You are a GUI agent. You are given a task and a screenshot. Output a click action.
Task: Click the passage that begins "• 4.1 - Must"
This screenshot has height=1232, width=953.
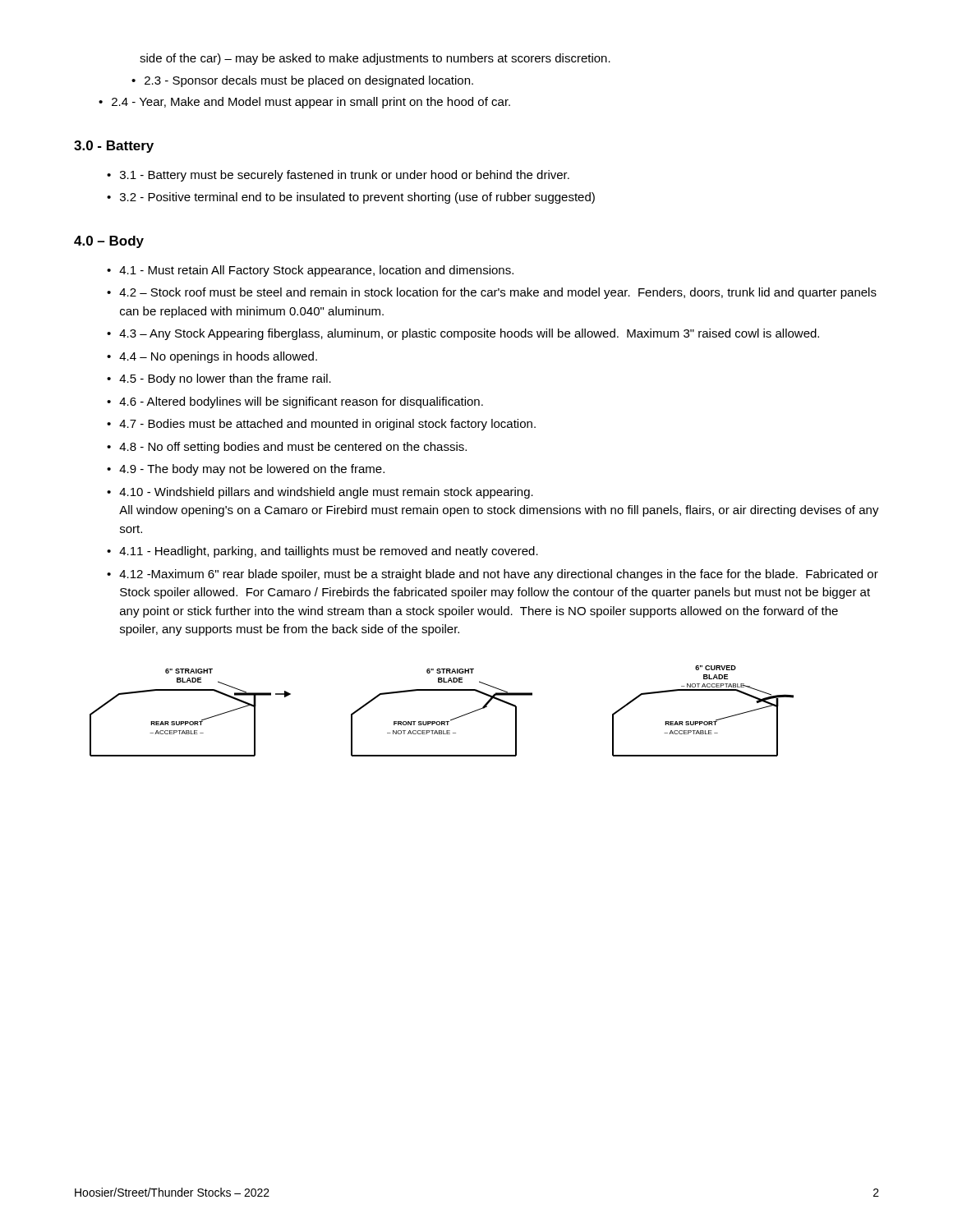click(311, 270)
